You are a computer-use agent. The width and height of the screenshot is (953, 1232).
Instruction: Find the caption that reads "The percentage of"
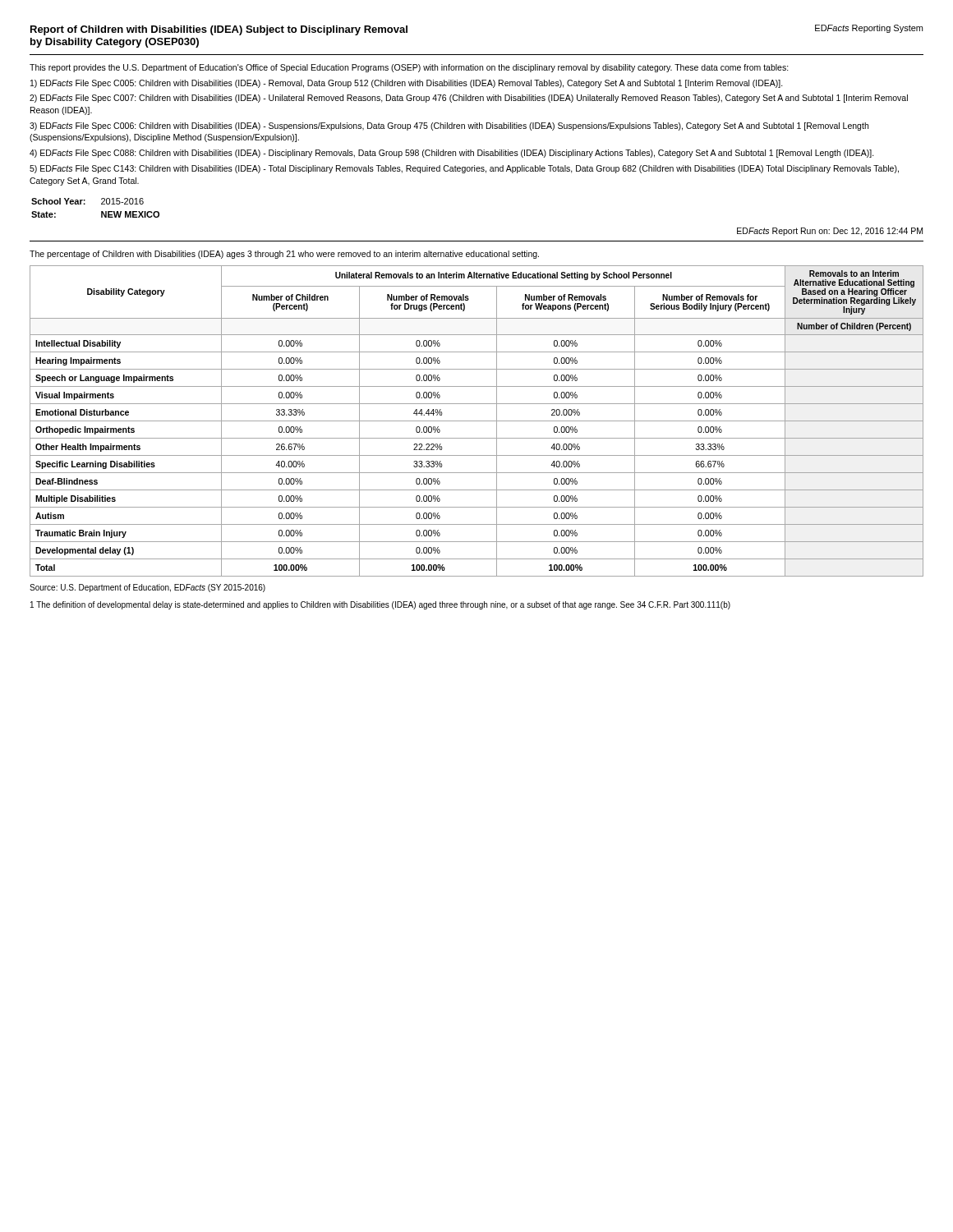click(285, 254)
